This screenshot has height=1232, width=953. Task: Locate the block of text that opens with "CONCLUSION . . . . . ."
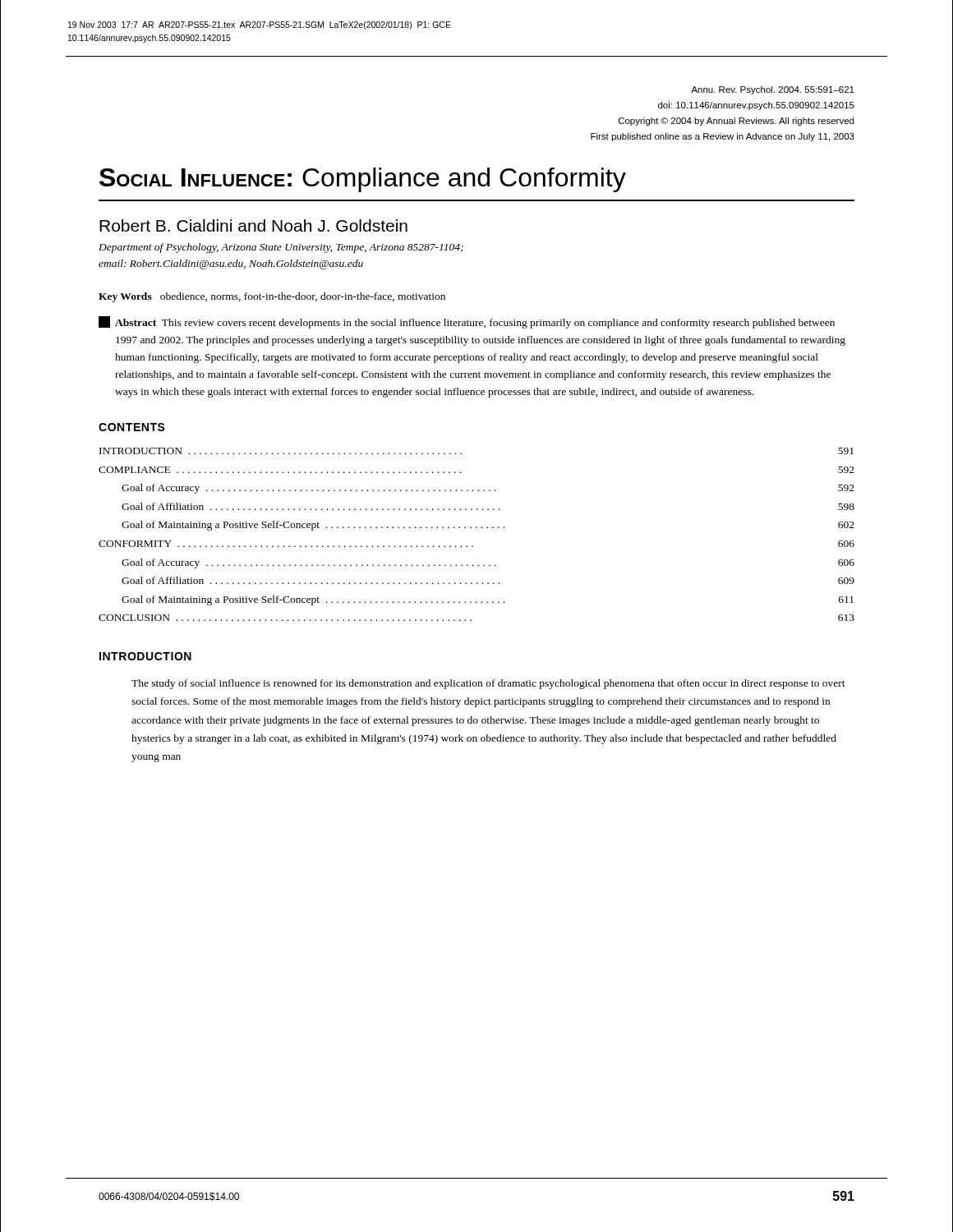[x=476, y=618]
